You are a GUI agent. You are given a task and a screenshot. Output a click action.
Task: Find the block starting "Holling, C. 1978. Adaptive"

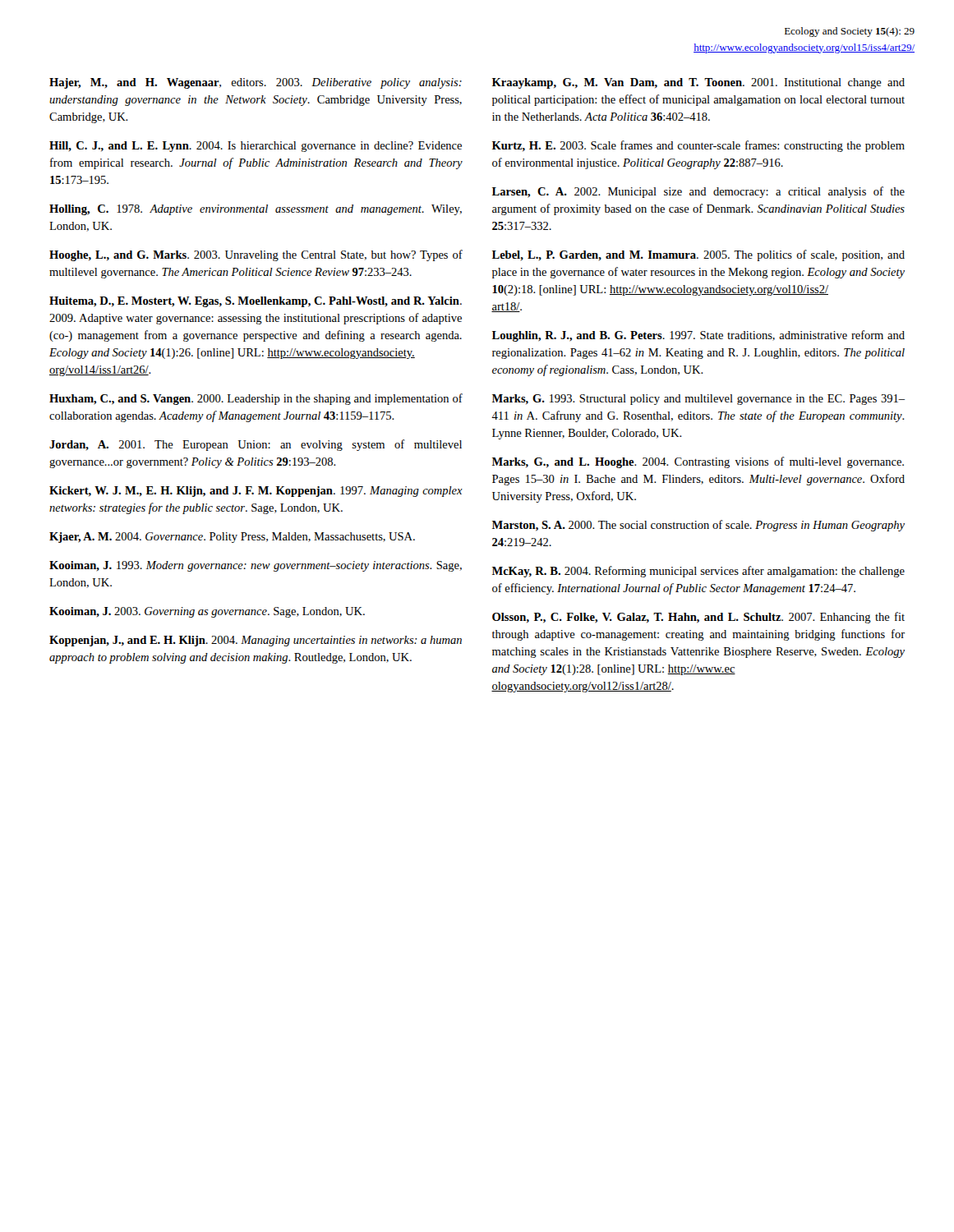click(x=256, y=217)
